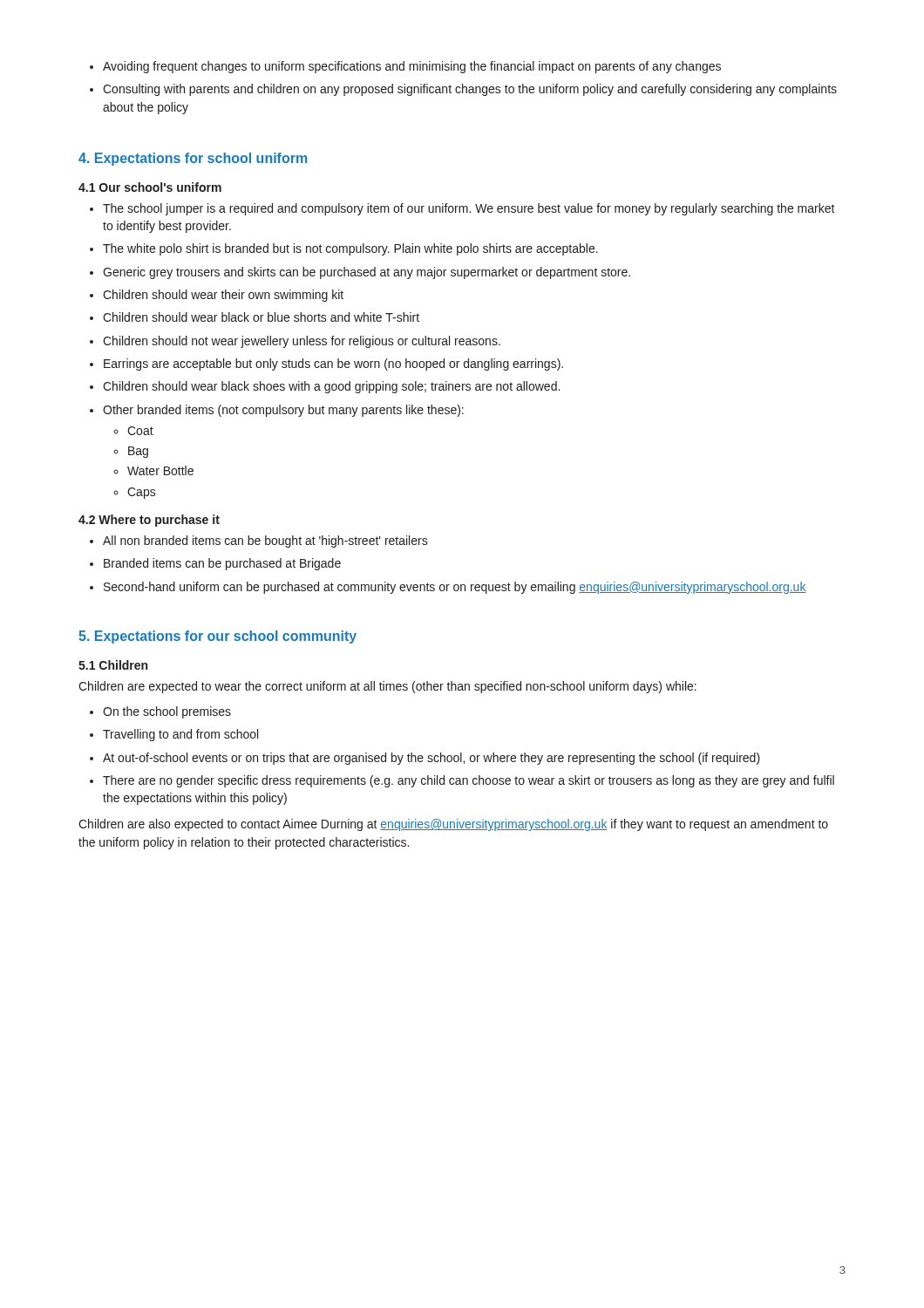Locate the text block starting "Travelling to and"

[x=174, y=735]
